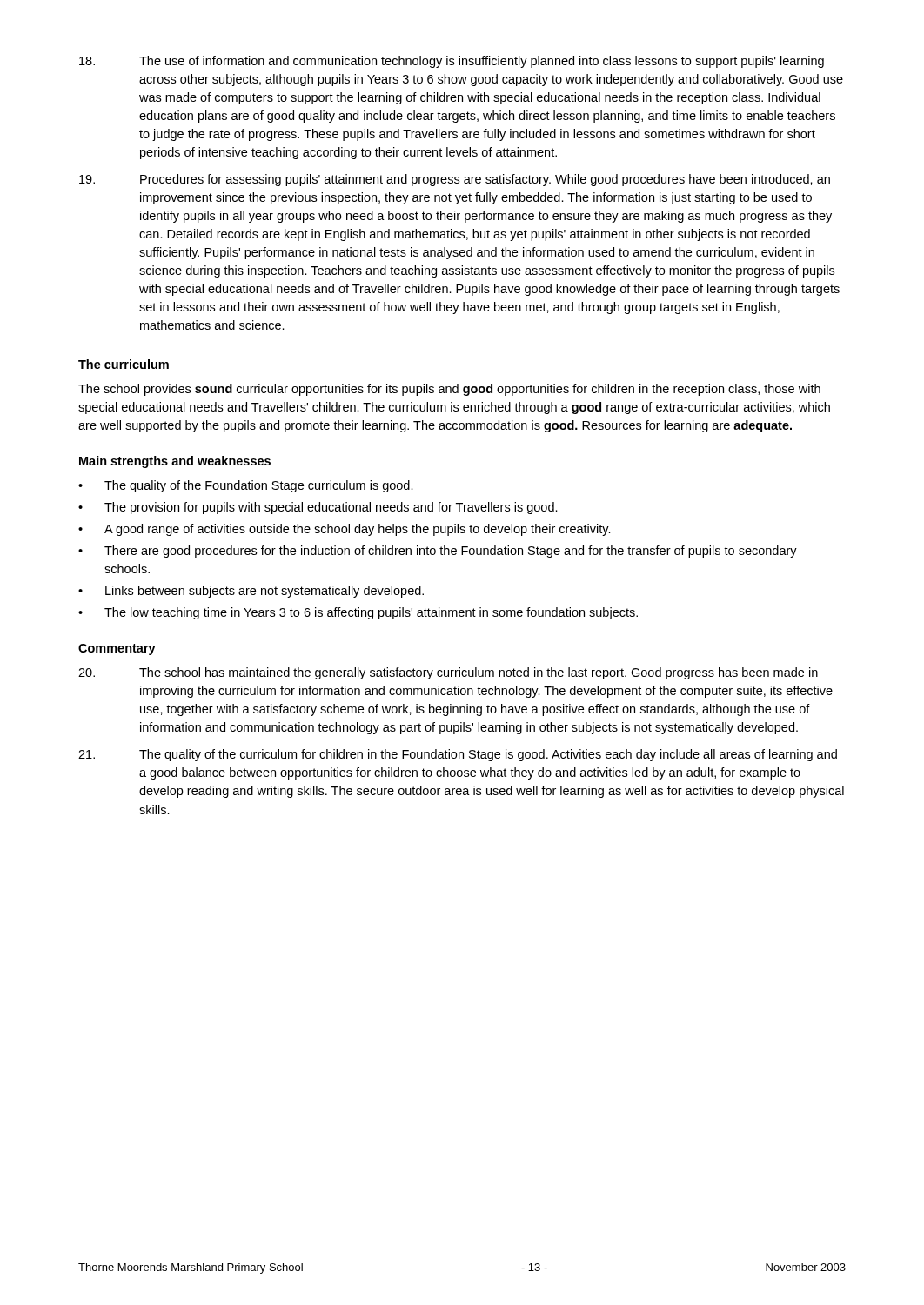Point to the block starting "• The provision for pupils with"
Viewport: 924px width, 1305px height.
point(462,508)
